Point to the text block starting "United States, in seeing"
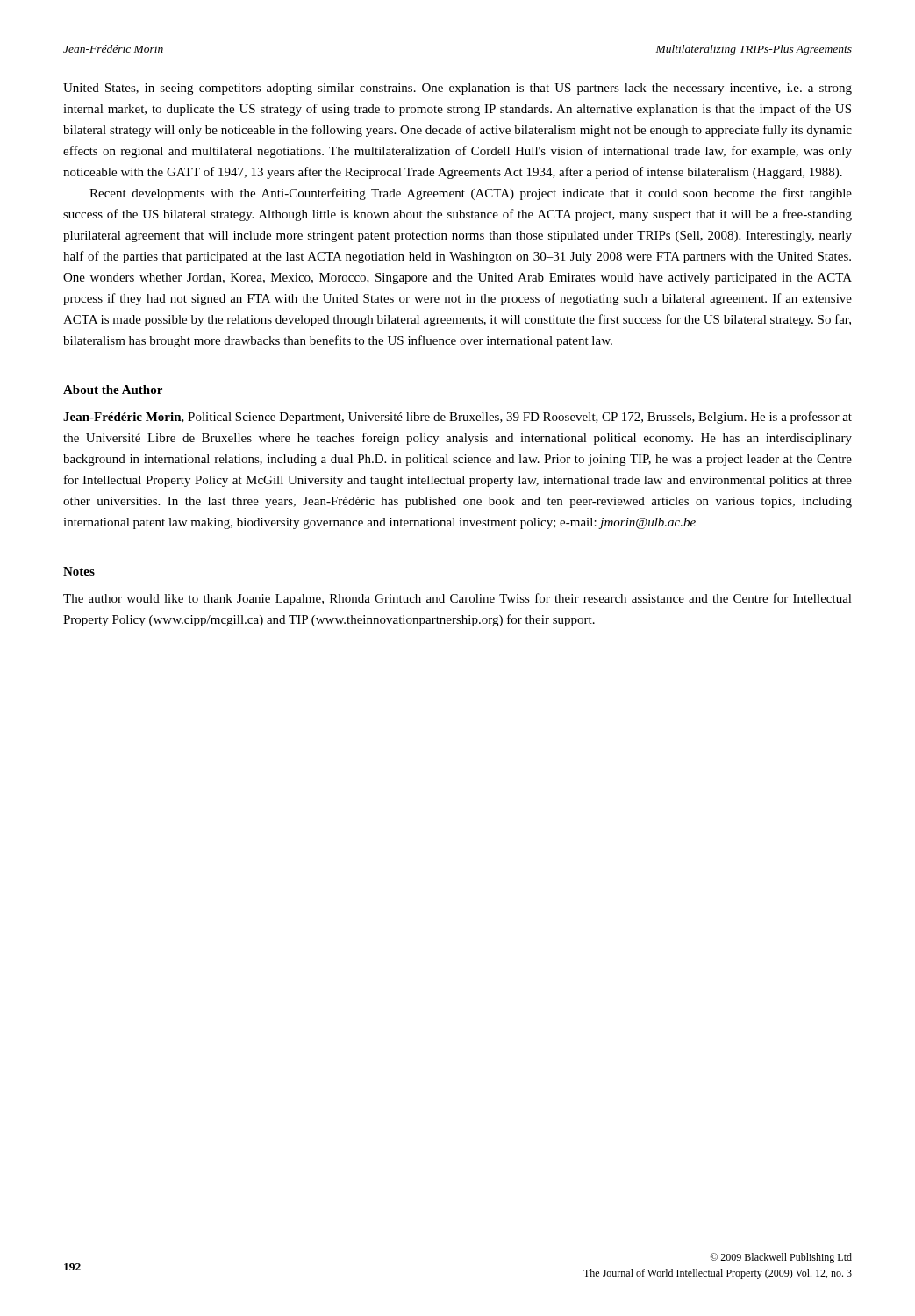Image resolution: width=915 pixels, height=1316 pixels. tap(458, 130)
